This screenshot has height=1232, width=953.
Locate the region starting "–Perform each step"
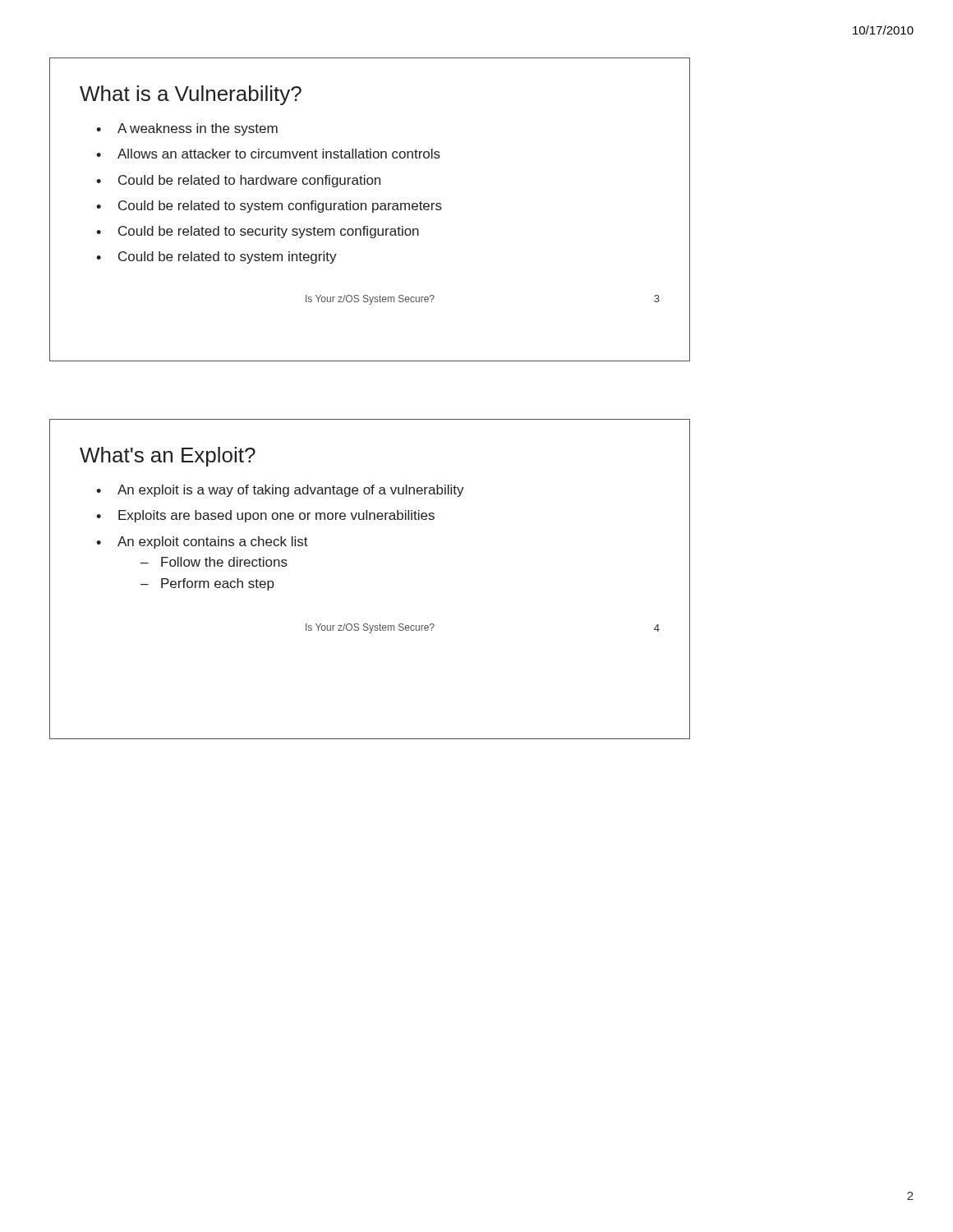207,585
